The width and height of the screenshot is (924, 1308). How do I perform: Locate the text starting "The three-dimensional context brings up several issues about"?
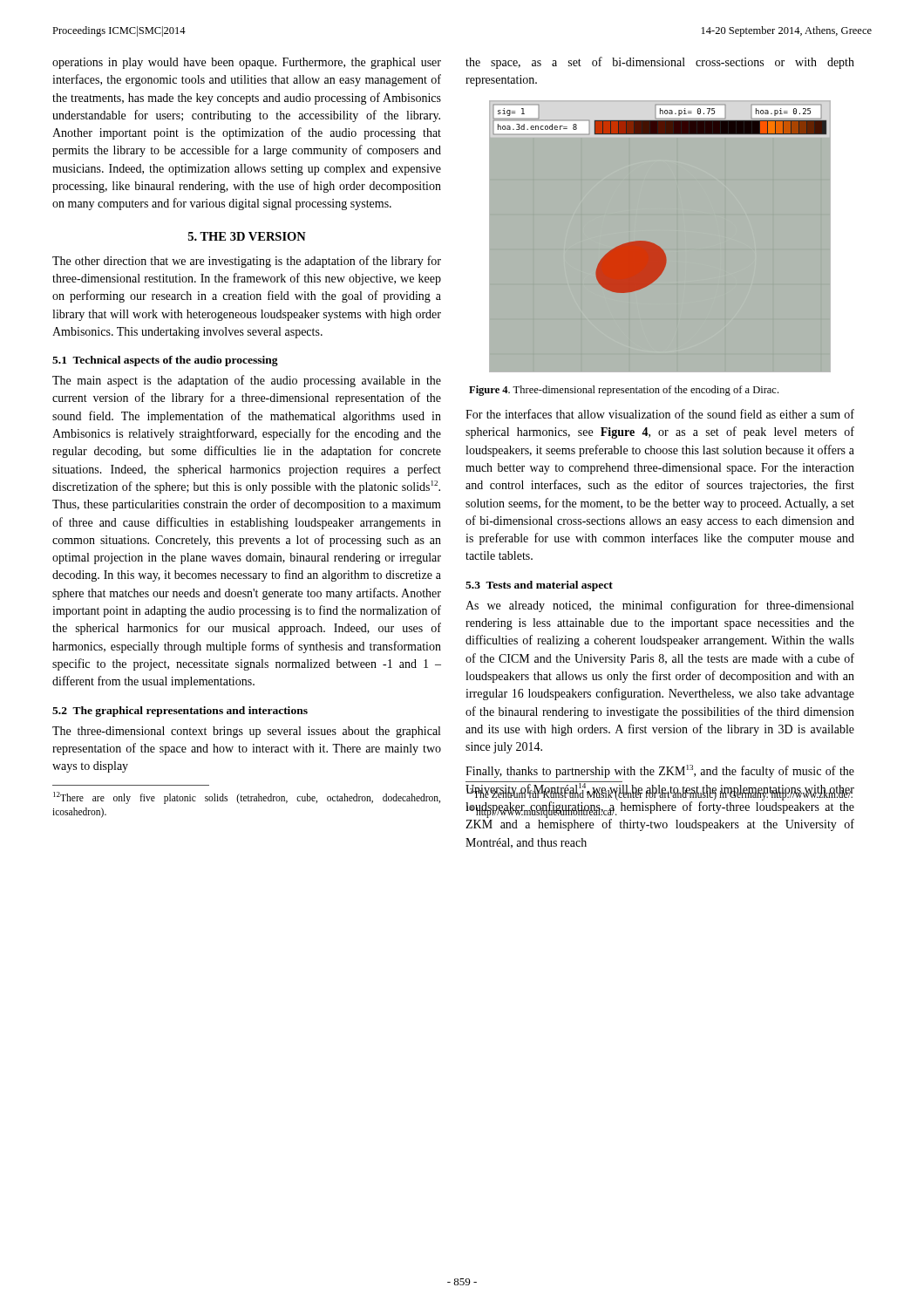247,749
